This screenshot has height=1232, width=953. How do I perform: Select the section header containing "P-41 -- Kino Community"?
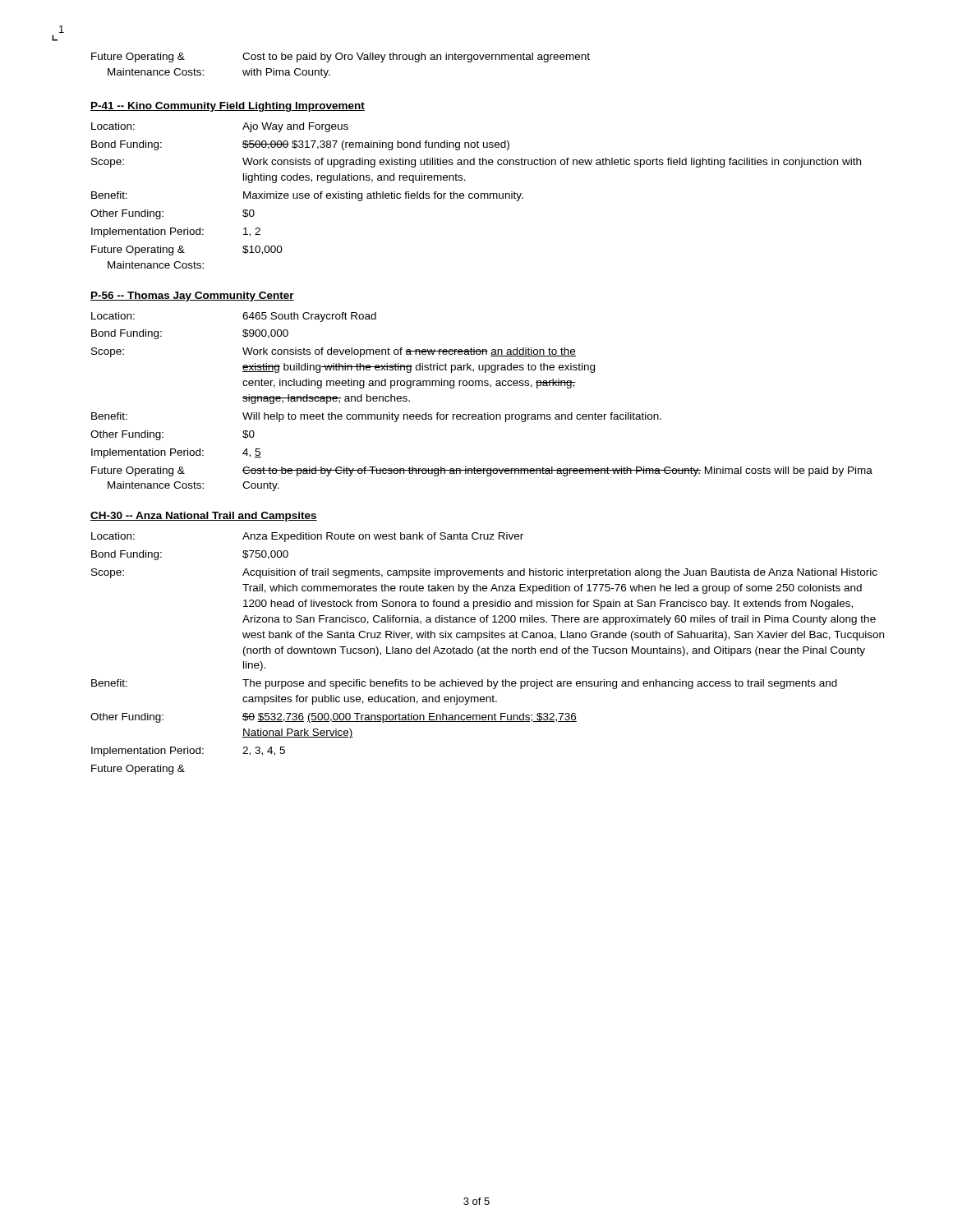[227, 105]
